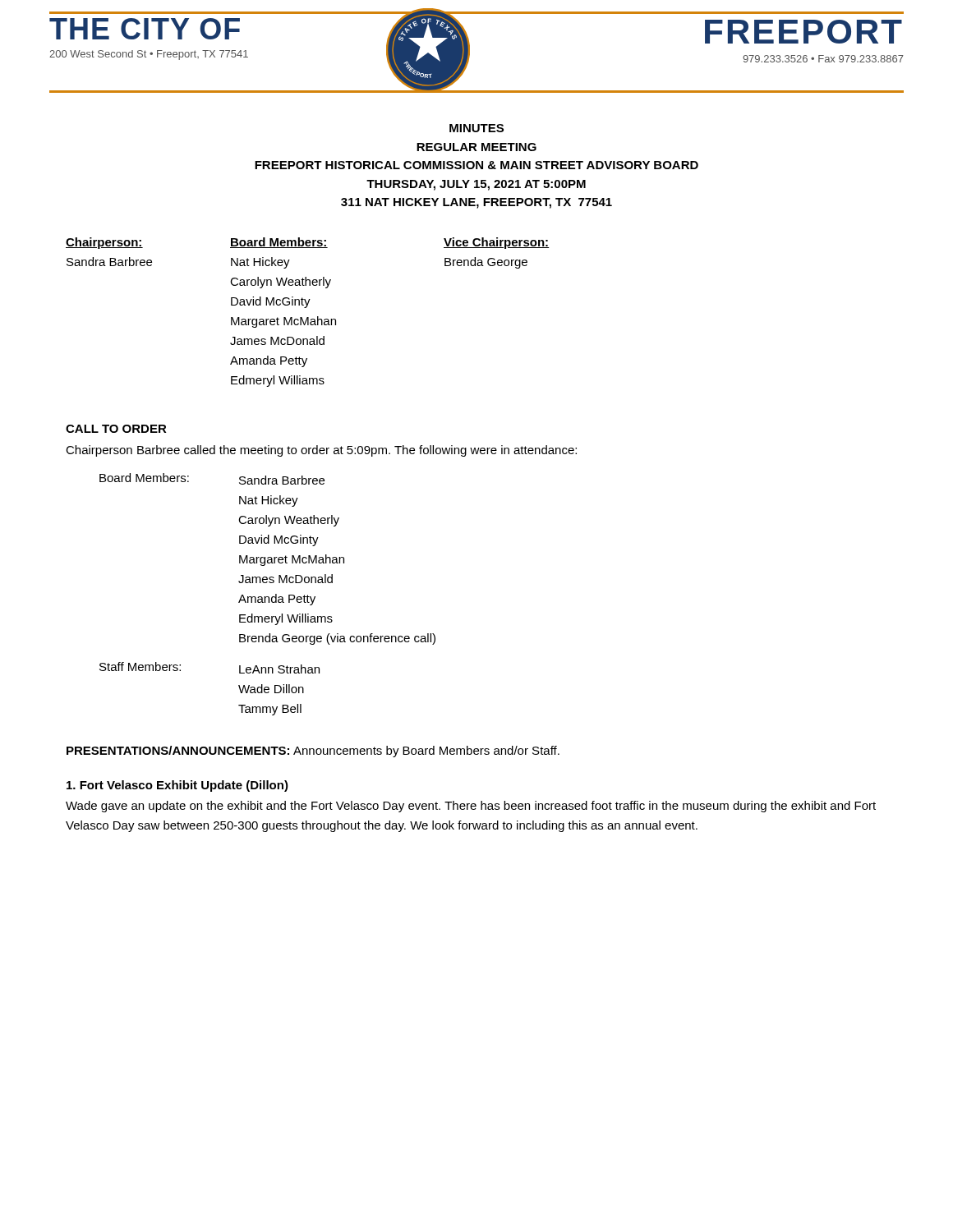Screen dimensions: 1232x953
Task: Find the section header containing "CALL TO ORDER"
Action: click(x=116, y=428)
